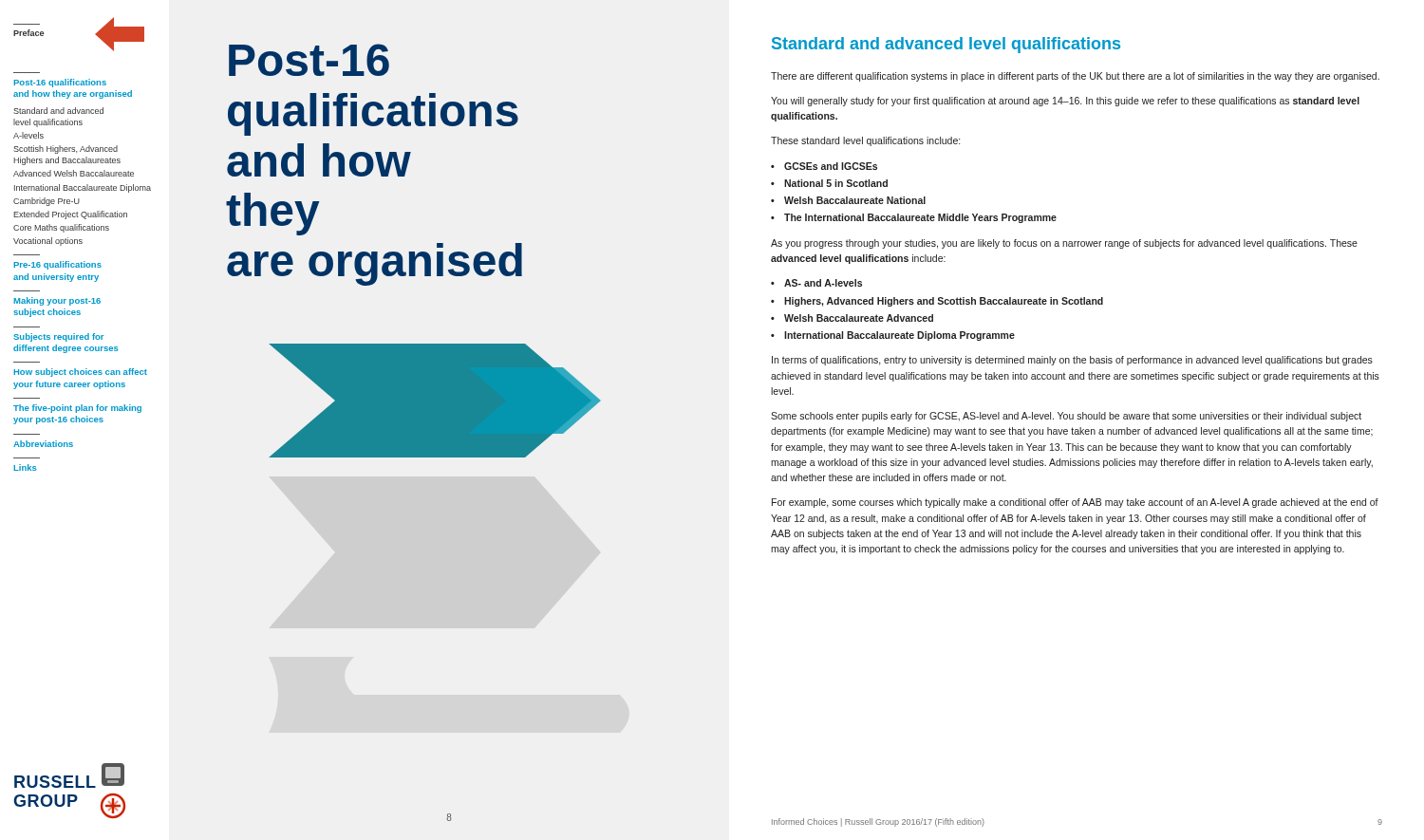The height and width of the screenshot is (840, 1424).
Task: Click on the text starting "Welsh Baccalaureate National"
Action: click(855, 200)
